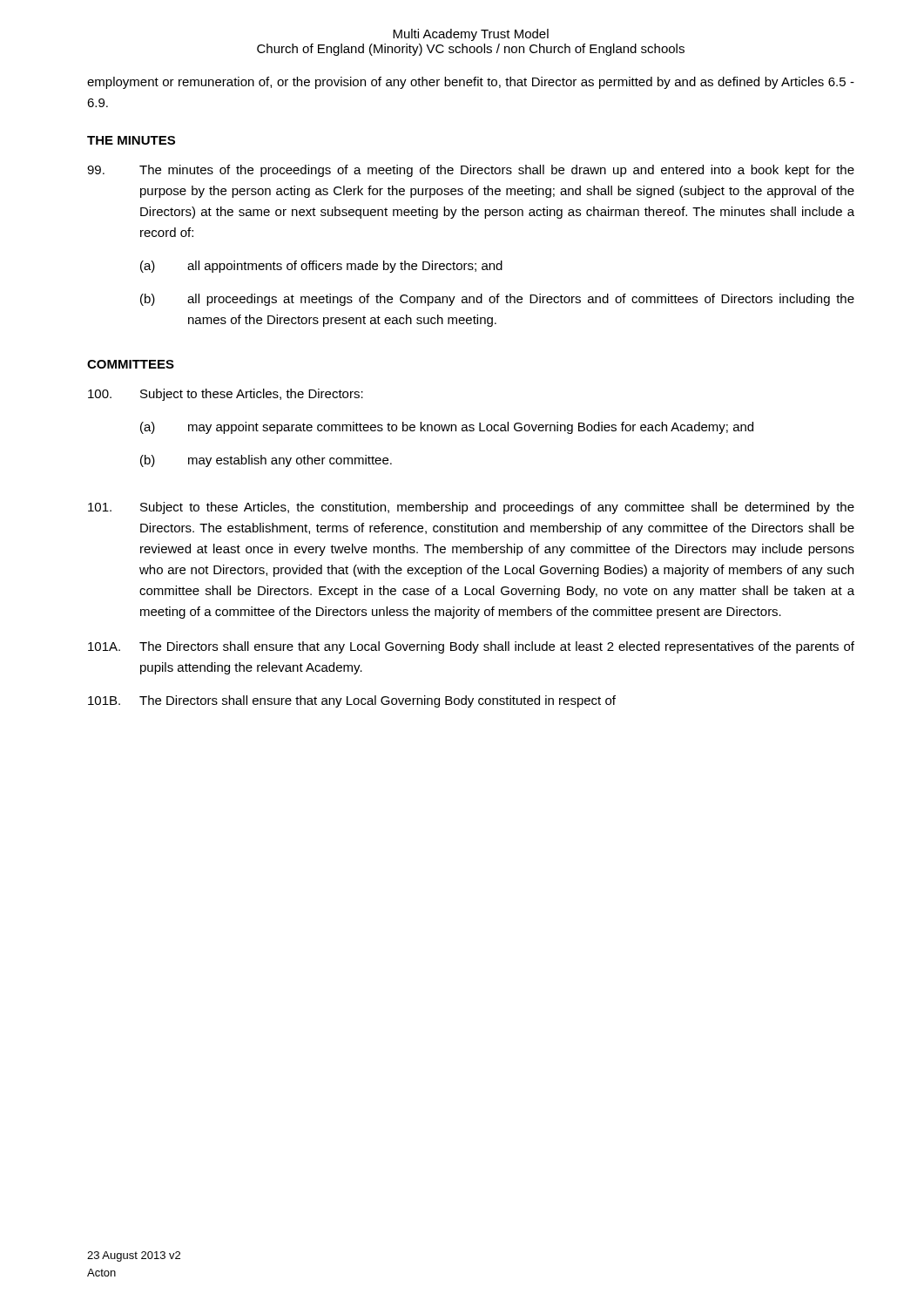Locate the element starting "(a) all appointments of officers made by the"

[x=497, y=266]
